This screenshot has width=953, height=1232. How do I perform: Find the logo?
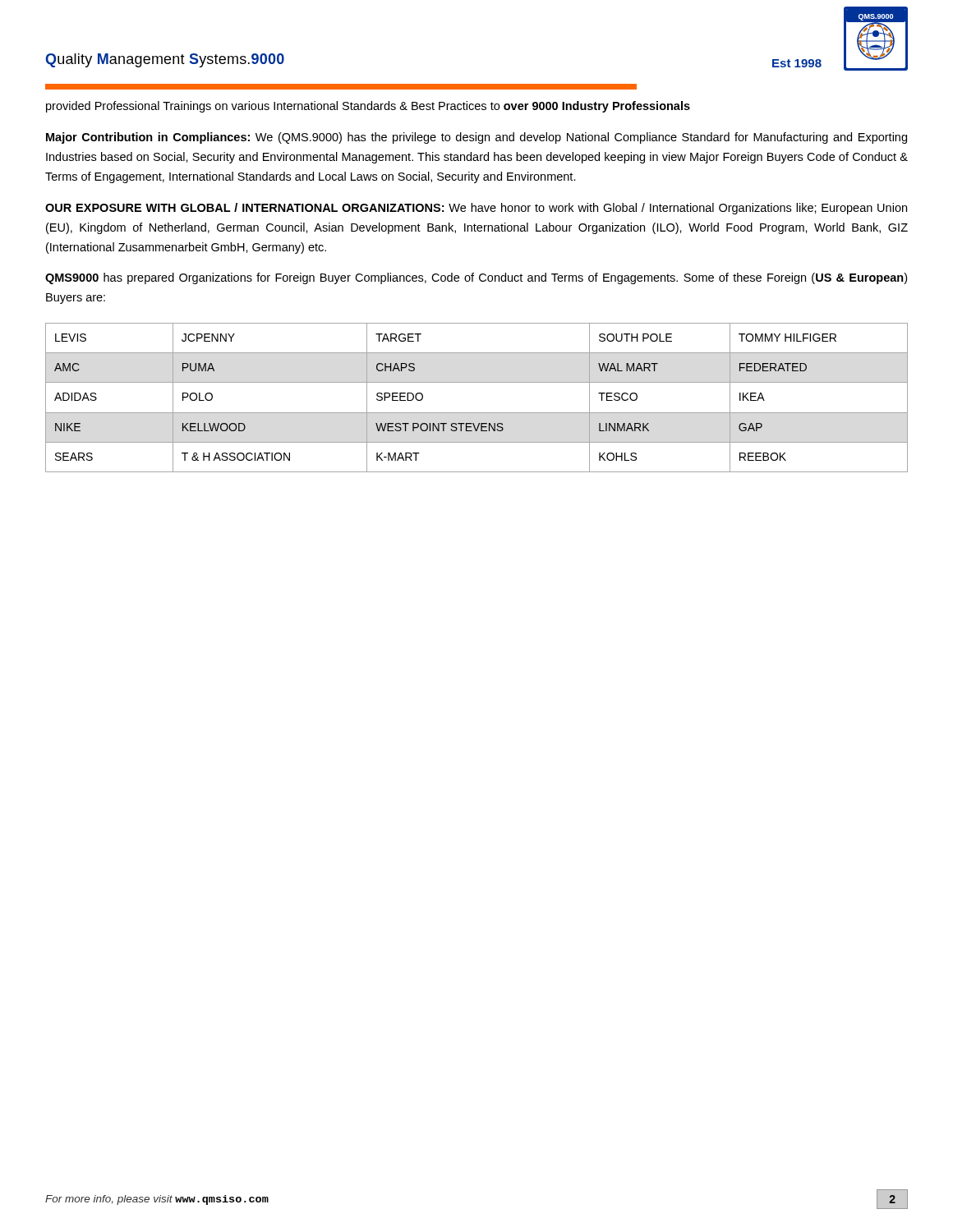876,39
